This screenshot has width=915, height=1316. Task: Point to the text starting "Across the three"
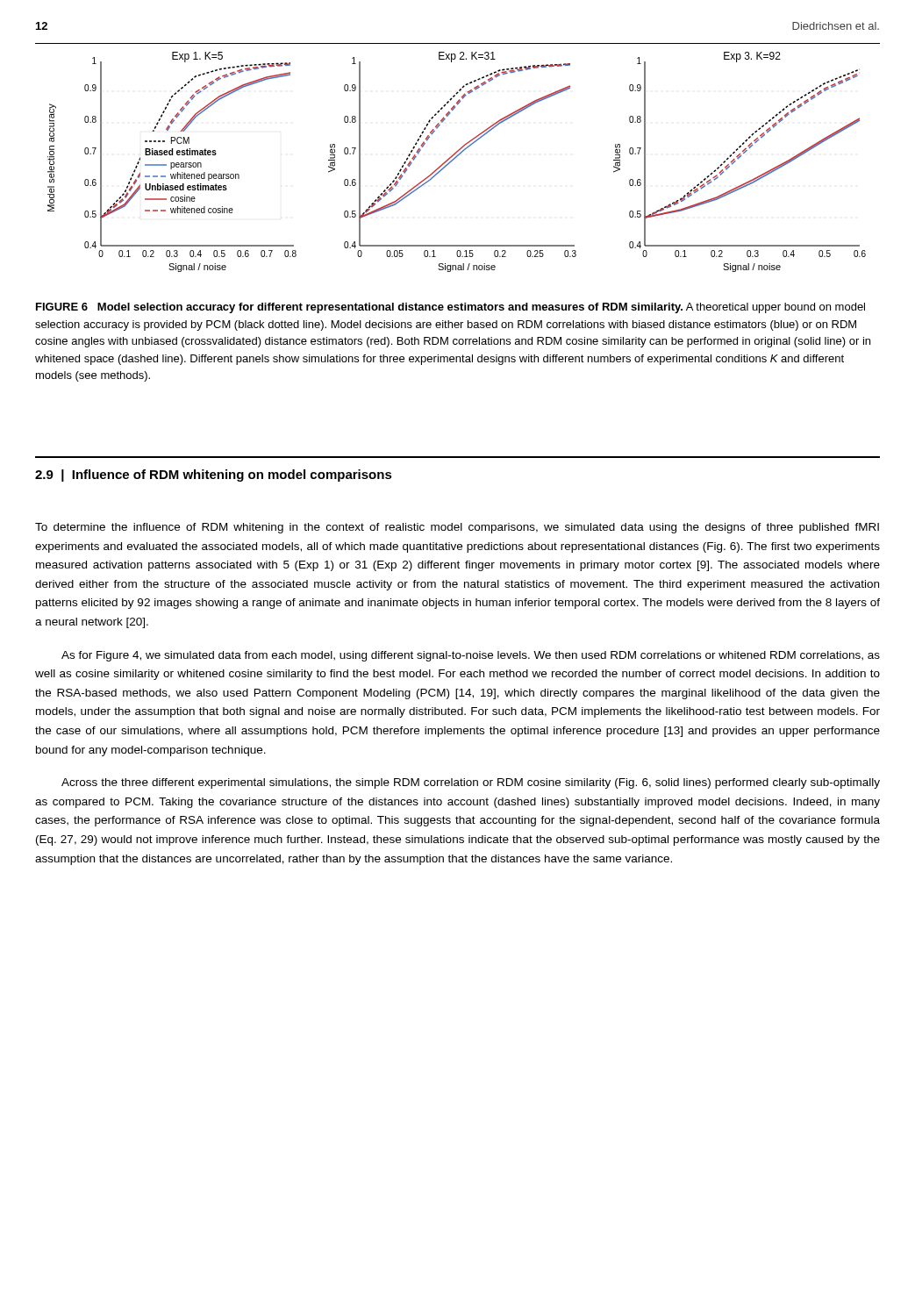(458, 820)
